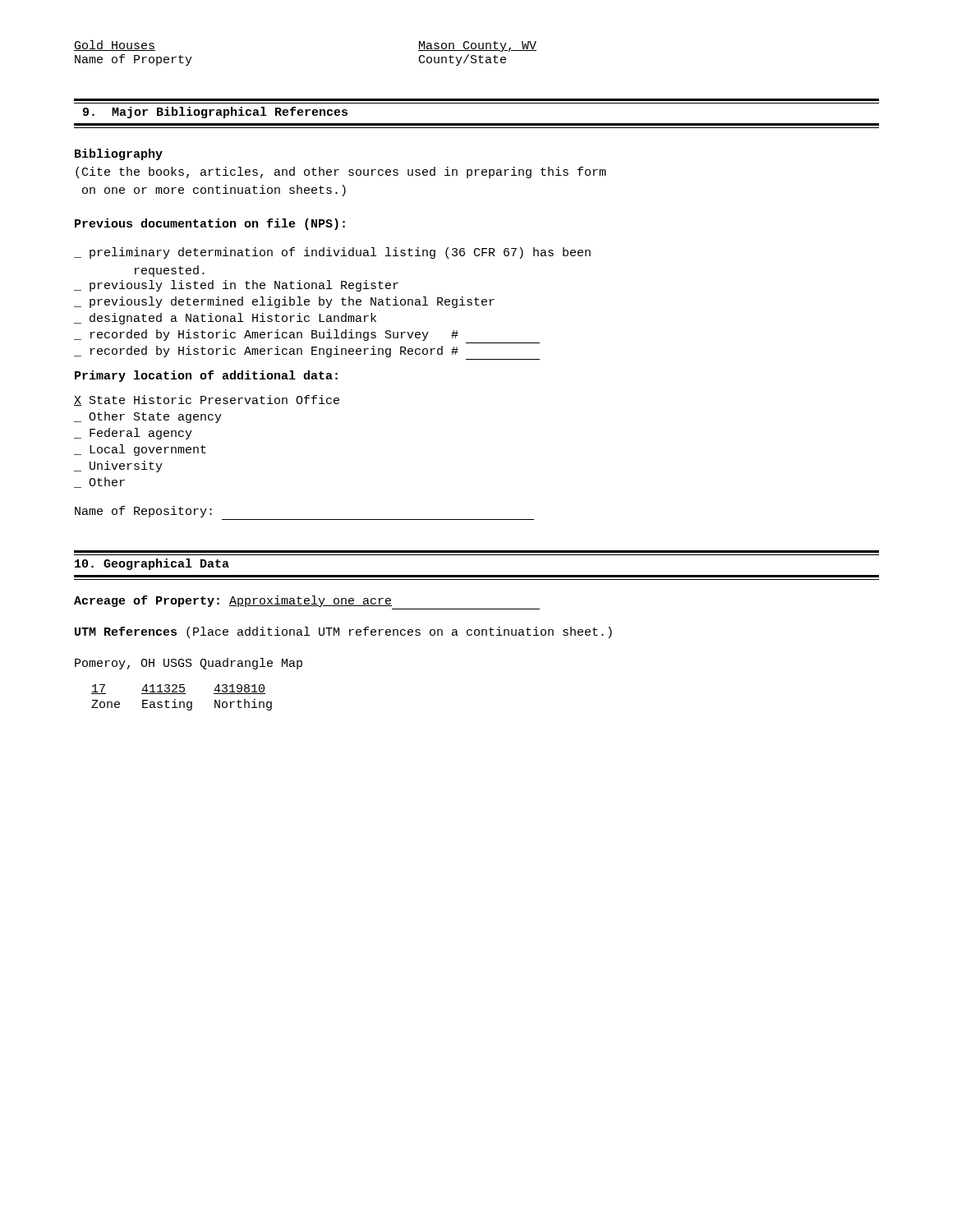Click the passage that begins "_ designated a National"
The height and width of the screenshot is (1232, 962).
[226, 319]
